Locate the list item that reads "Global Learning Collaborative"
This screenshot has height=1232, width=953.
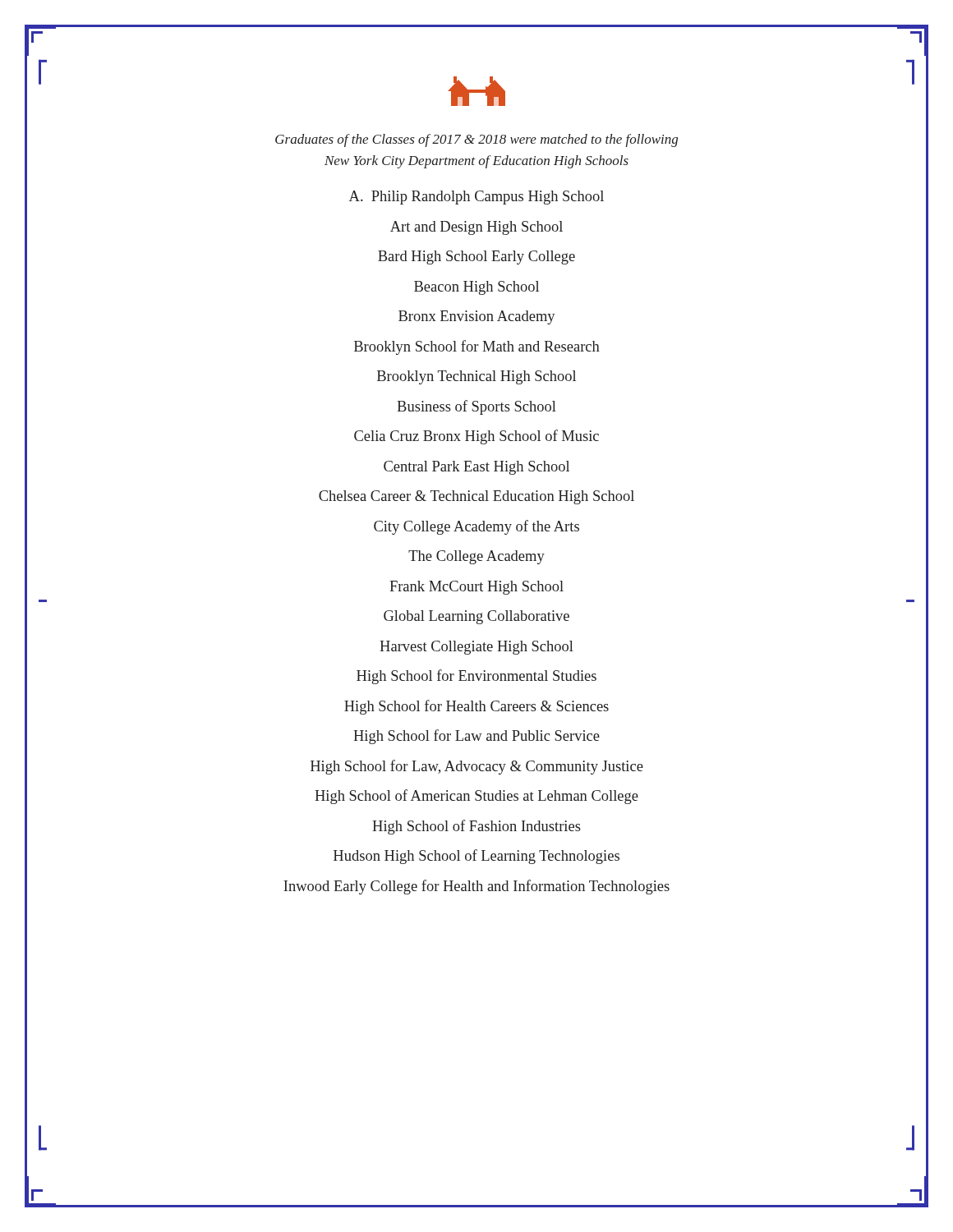point(476,616)
